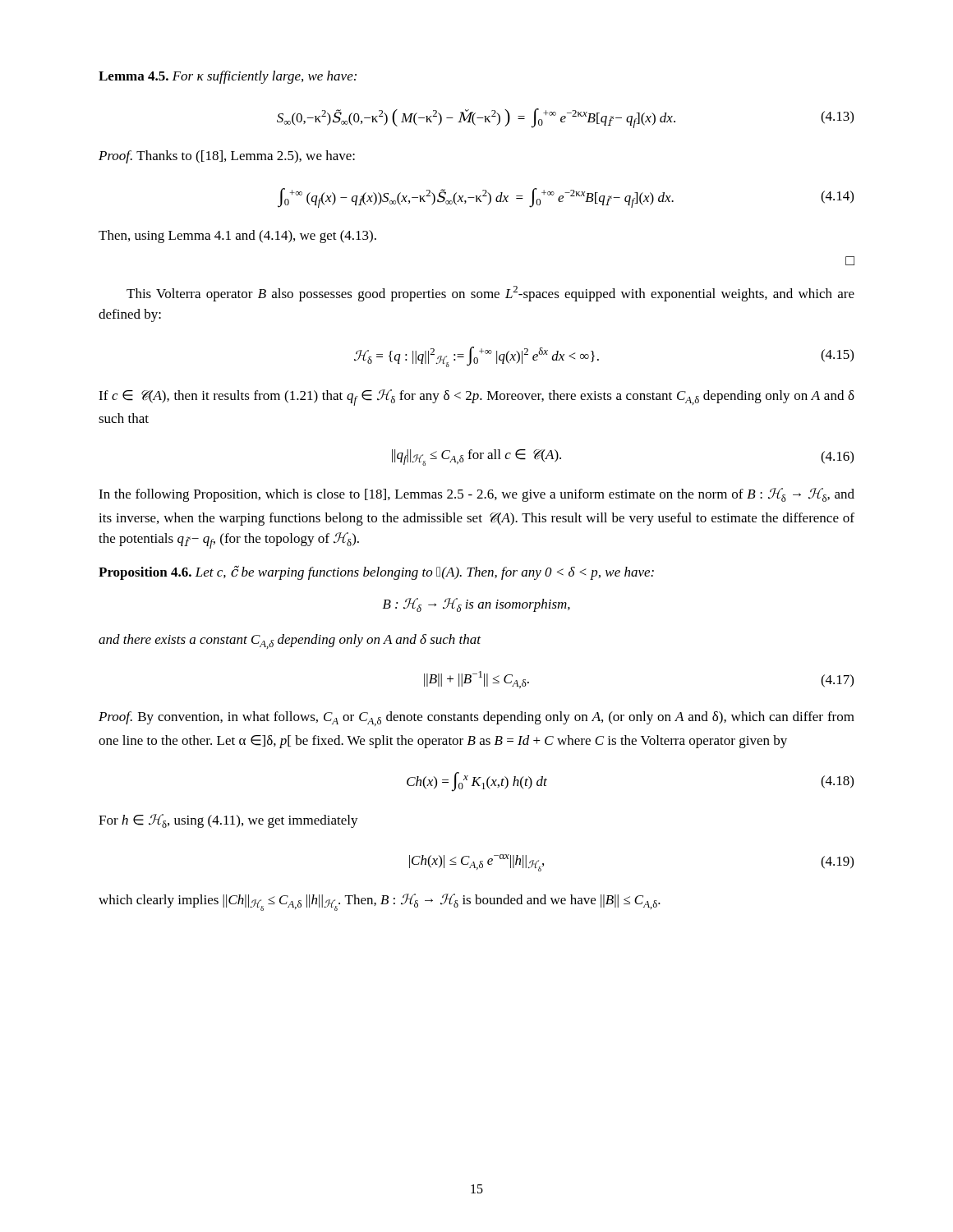Click on the element starting "and there exists a"
This screenshot has width=953, height=1232.
290,641
